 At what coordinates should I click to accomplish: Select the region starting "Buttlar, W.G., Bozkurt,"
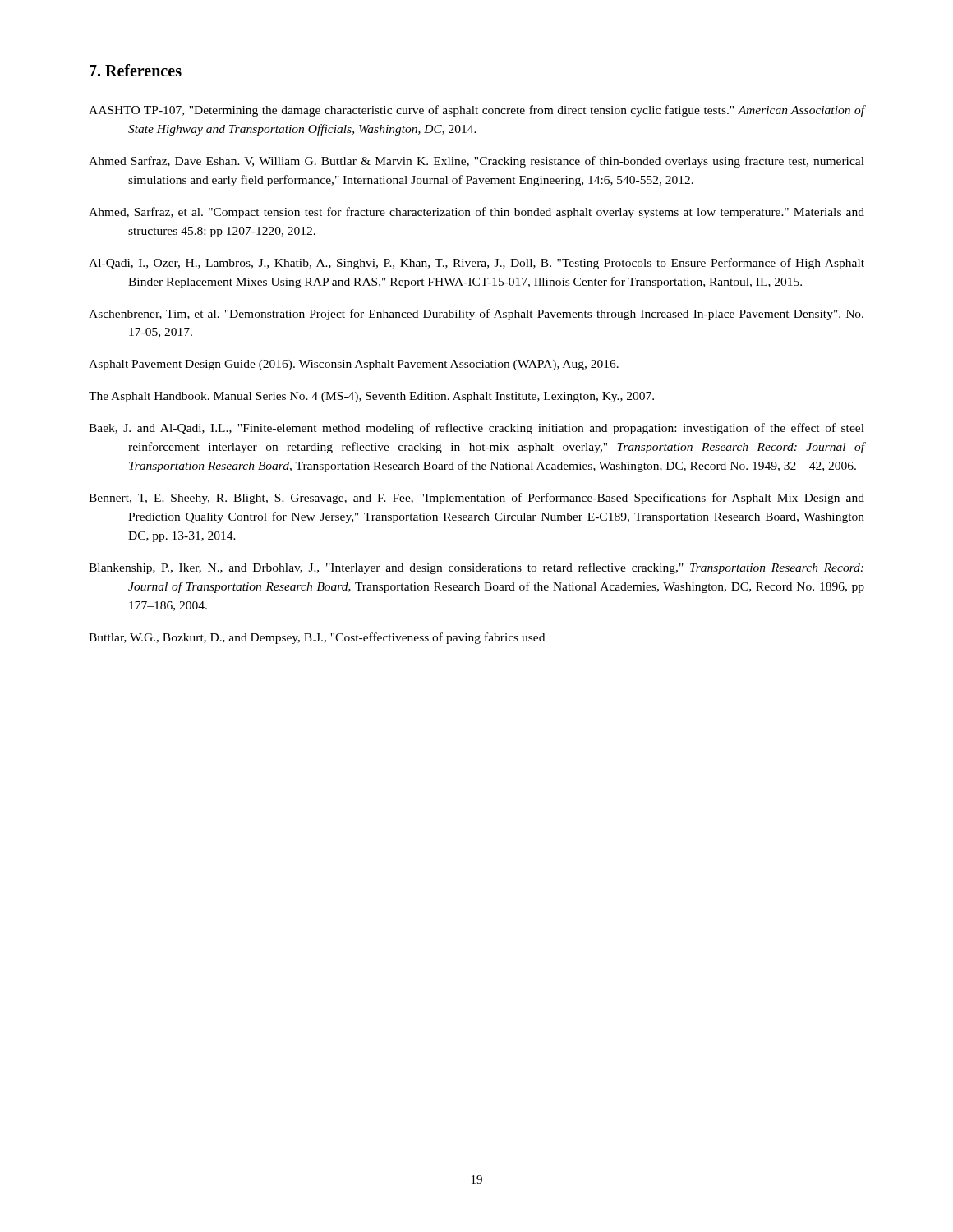tap(317, 637)
